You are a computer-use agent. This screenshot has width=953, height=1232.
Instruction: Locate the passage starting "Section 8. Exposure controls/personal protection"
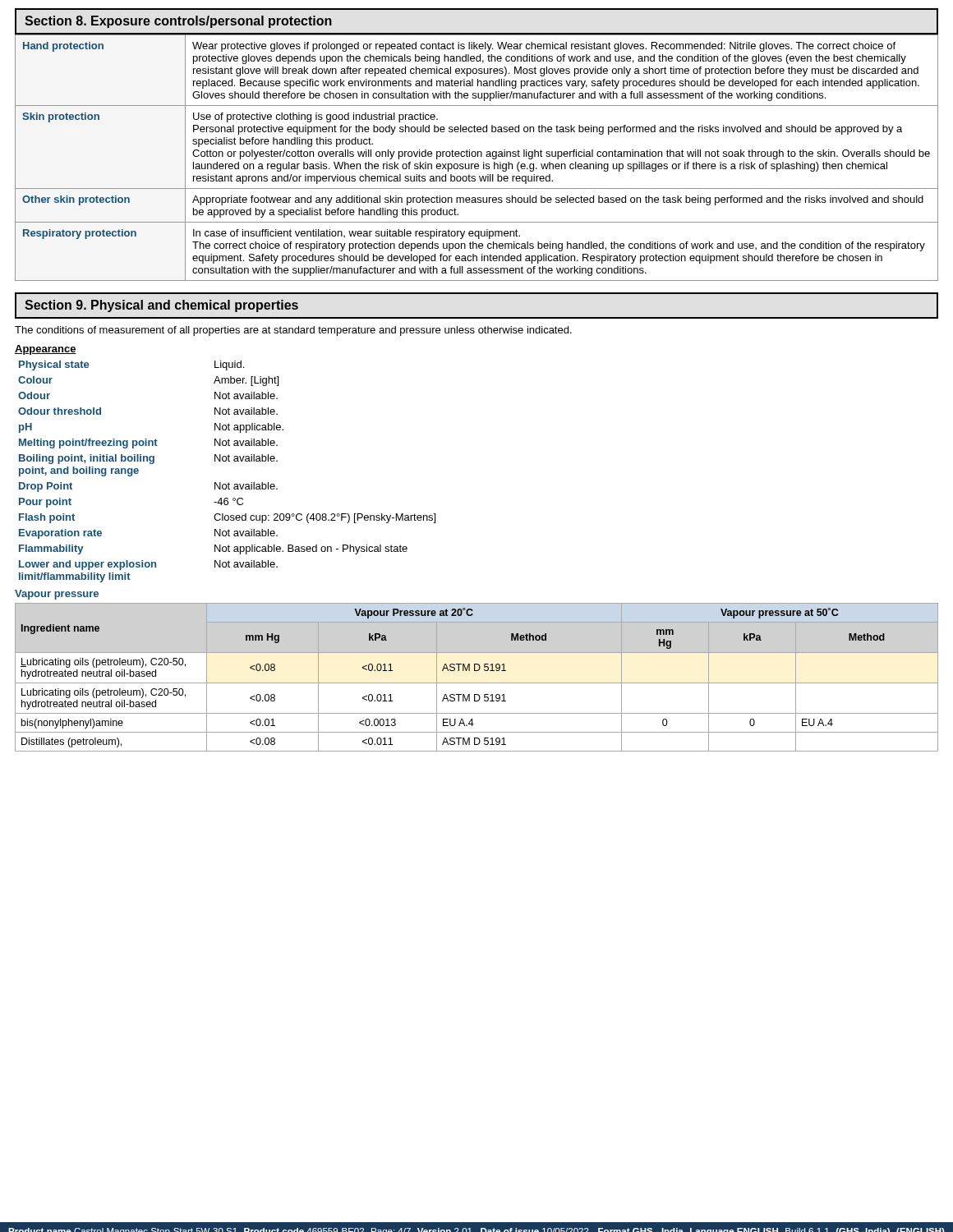[x=476, y=21]
